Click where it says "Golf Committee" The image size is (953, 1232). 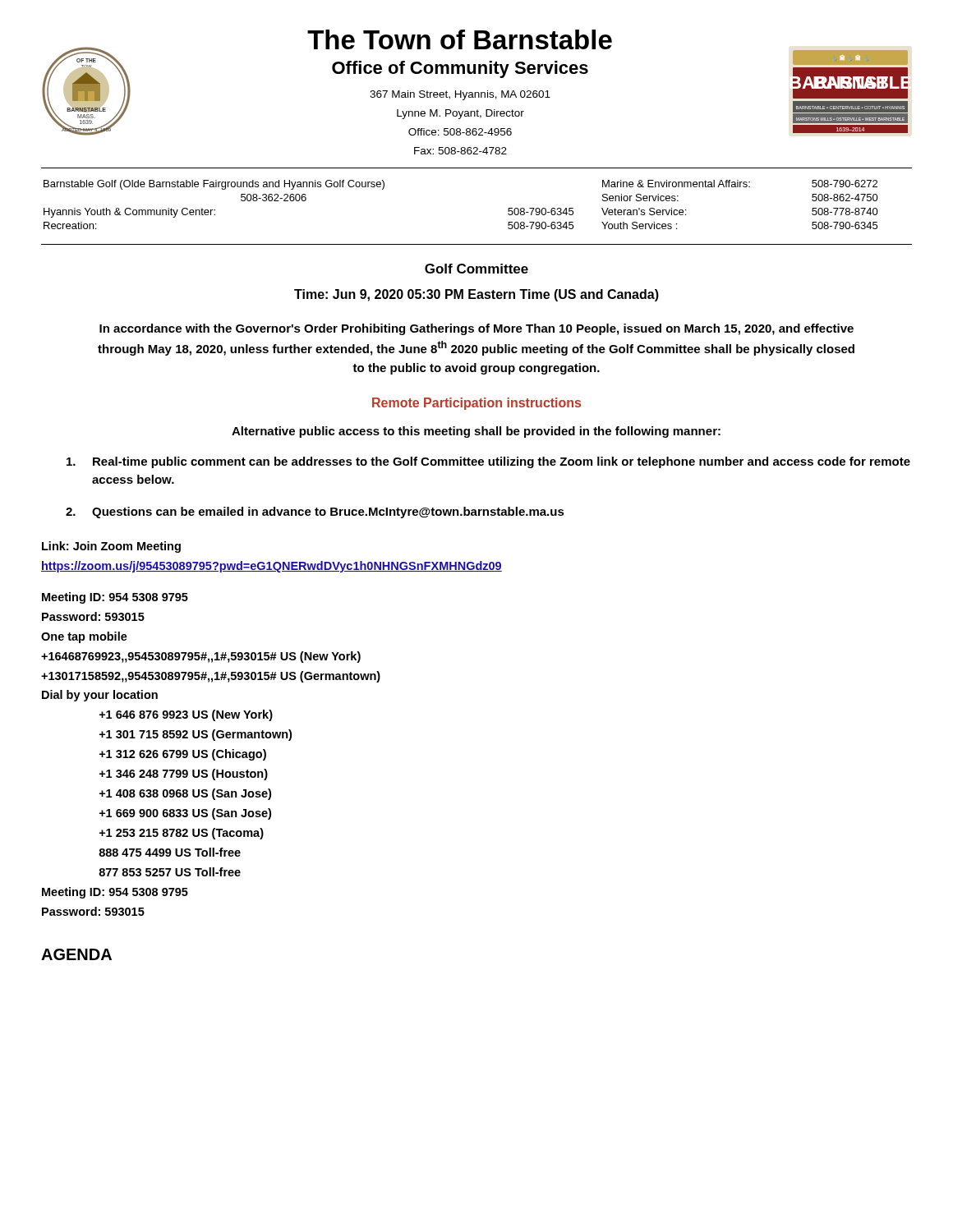[x=476, y=269]
